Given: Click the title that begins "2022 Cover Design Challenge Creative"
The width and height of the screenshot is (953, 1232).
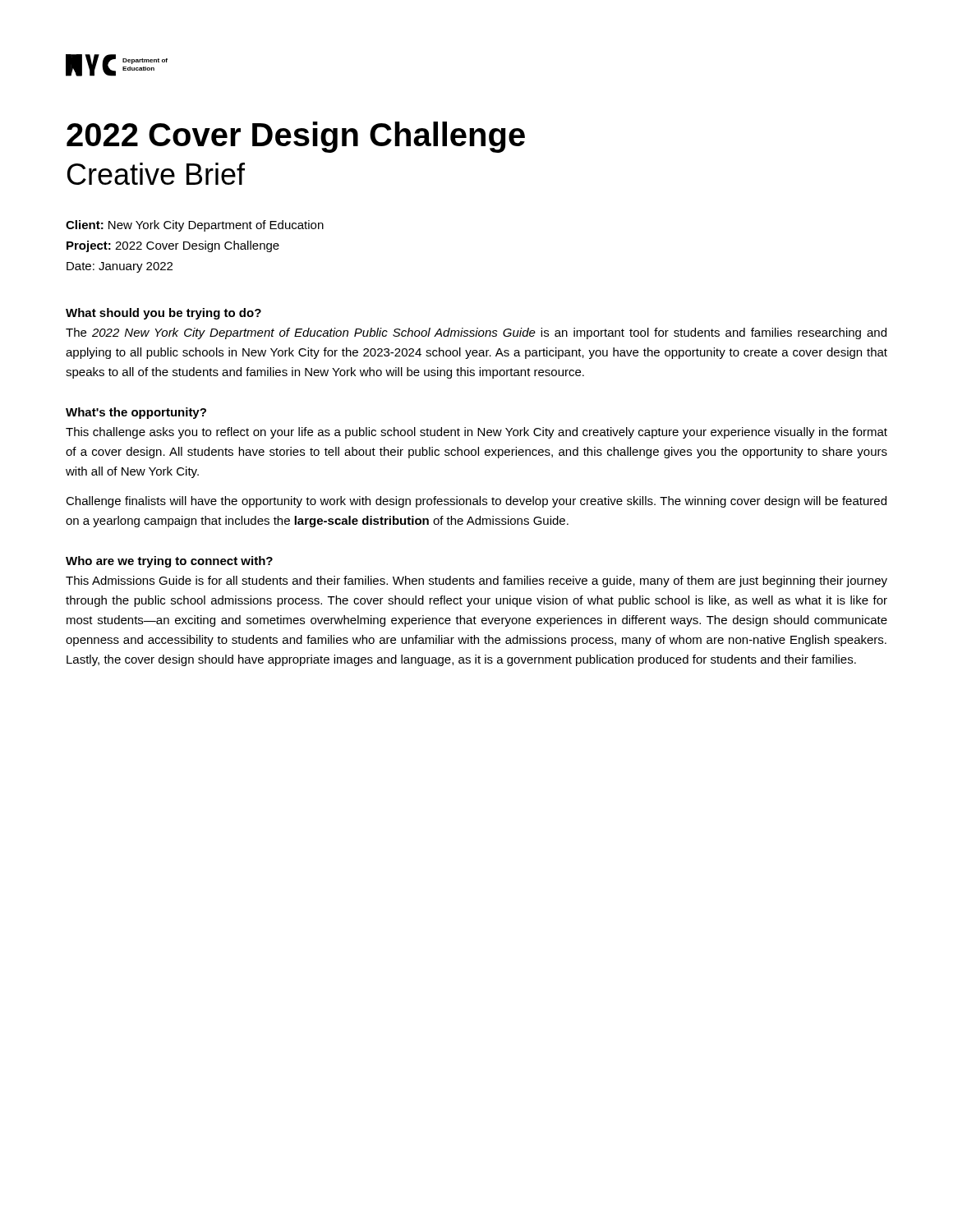Looking at the screenshot, I should coord(476,154).
